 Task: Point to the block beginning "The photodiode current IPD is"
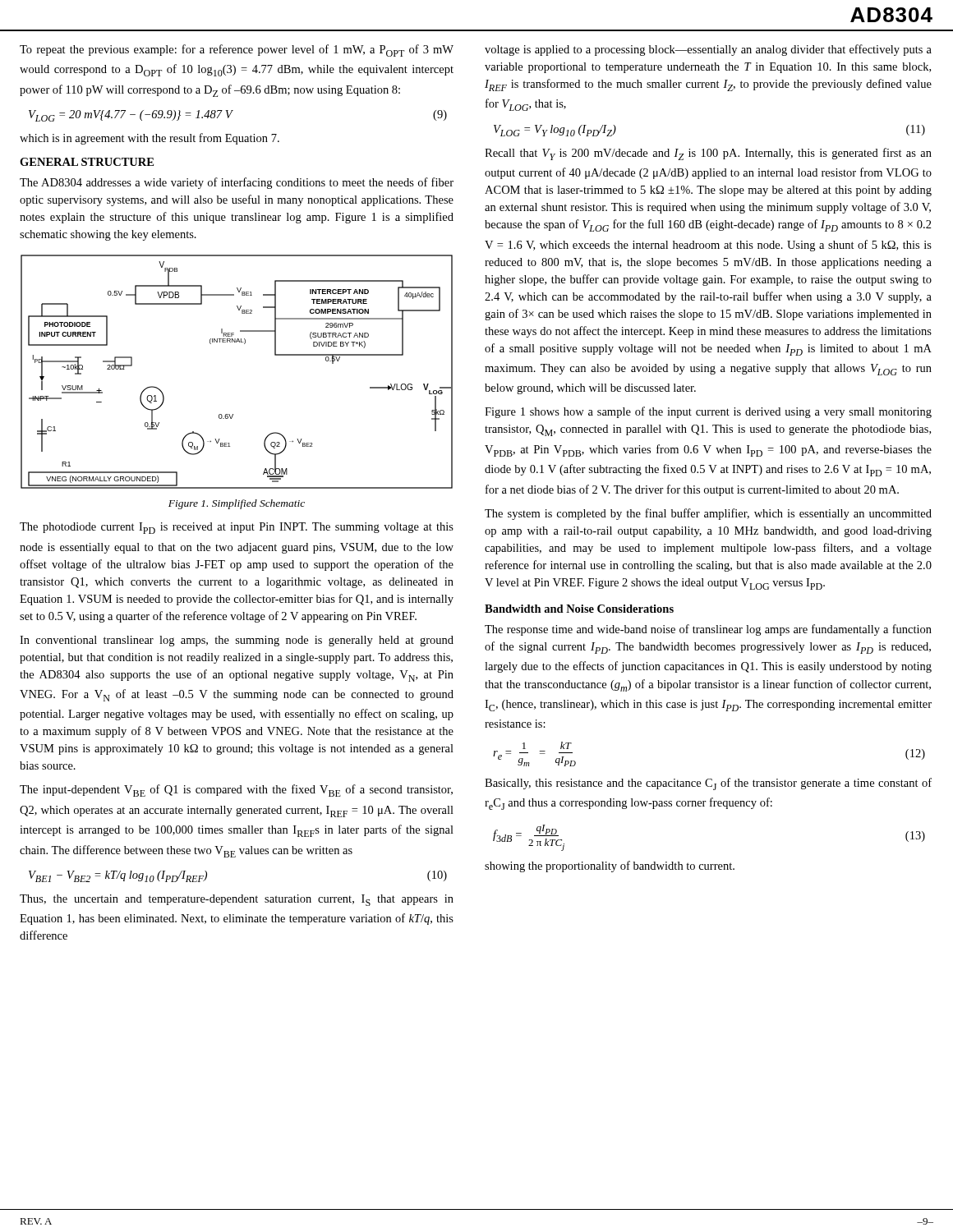tap(237, 572)
